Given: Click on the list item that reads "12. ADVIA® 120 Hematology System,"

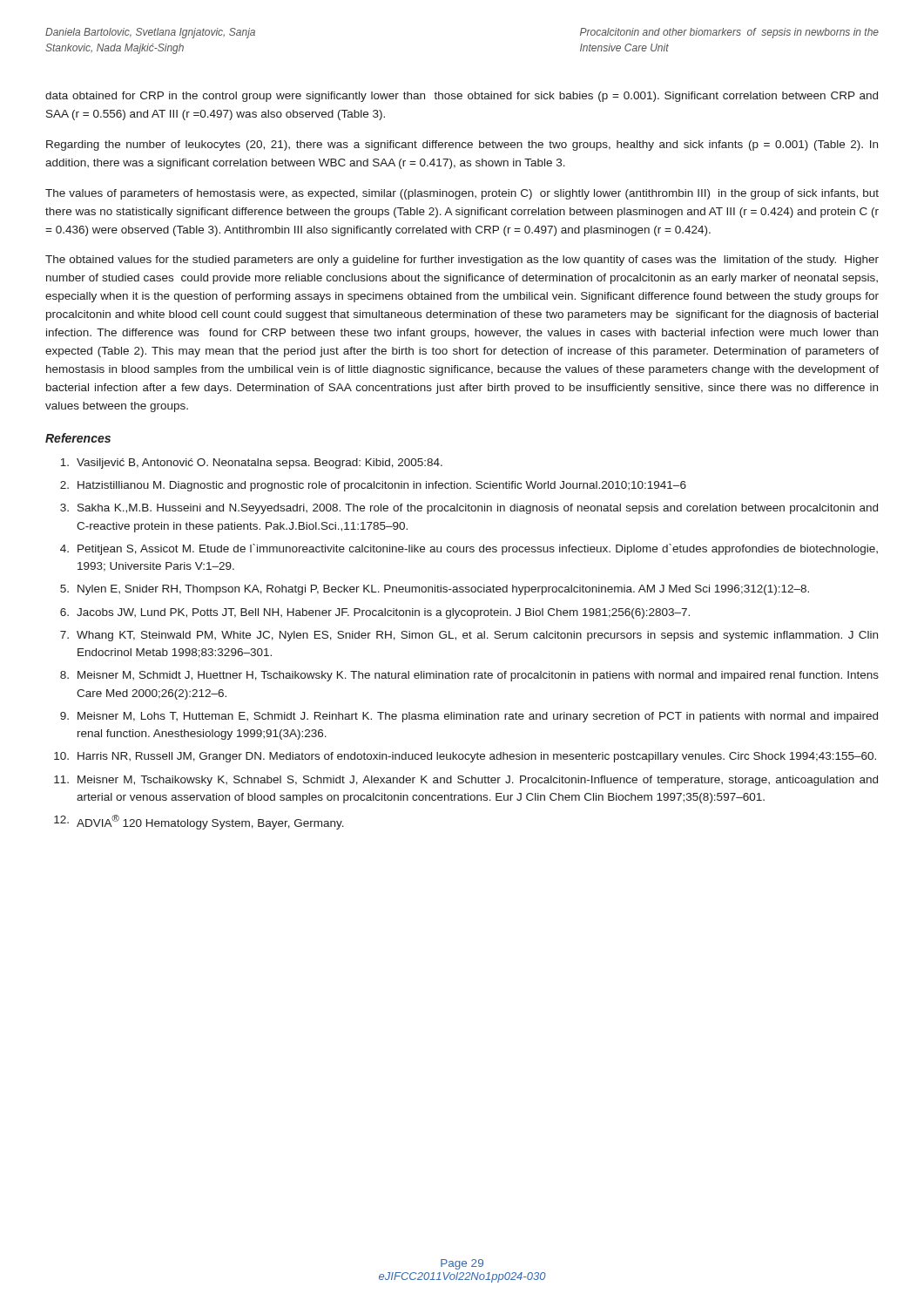Looking at the screenshot, I should click(x=199, y=822).
